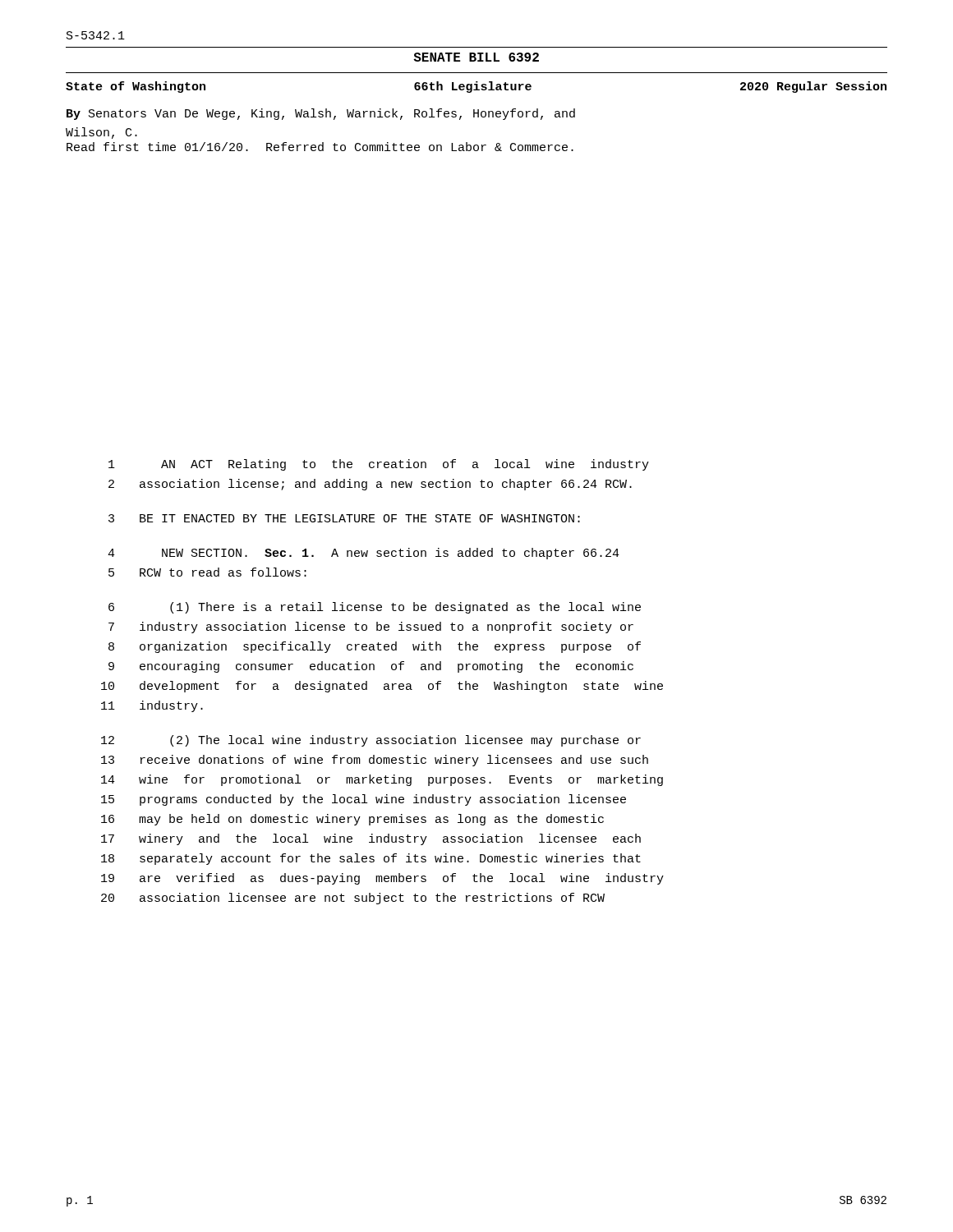Navigate to the text starting "2 association license; and adding"
Image resolution: width=953 pixels, height=1232 pixels.
[x=476, y=485]
